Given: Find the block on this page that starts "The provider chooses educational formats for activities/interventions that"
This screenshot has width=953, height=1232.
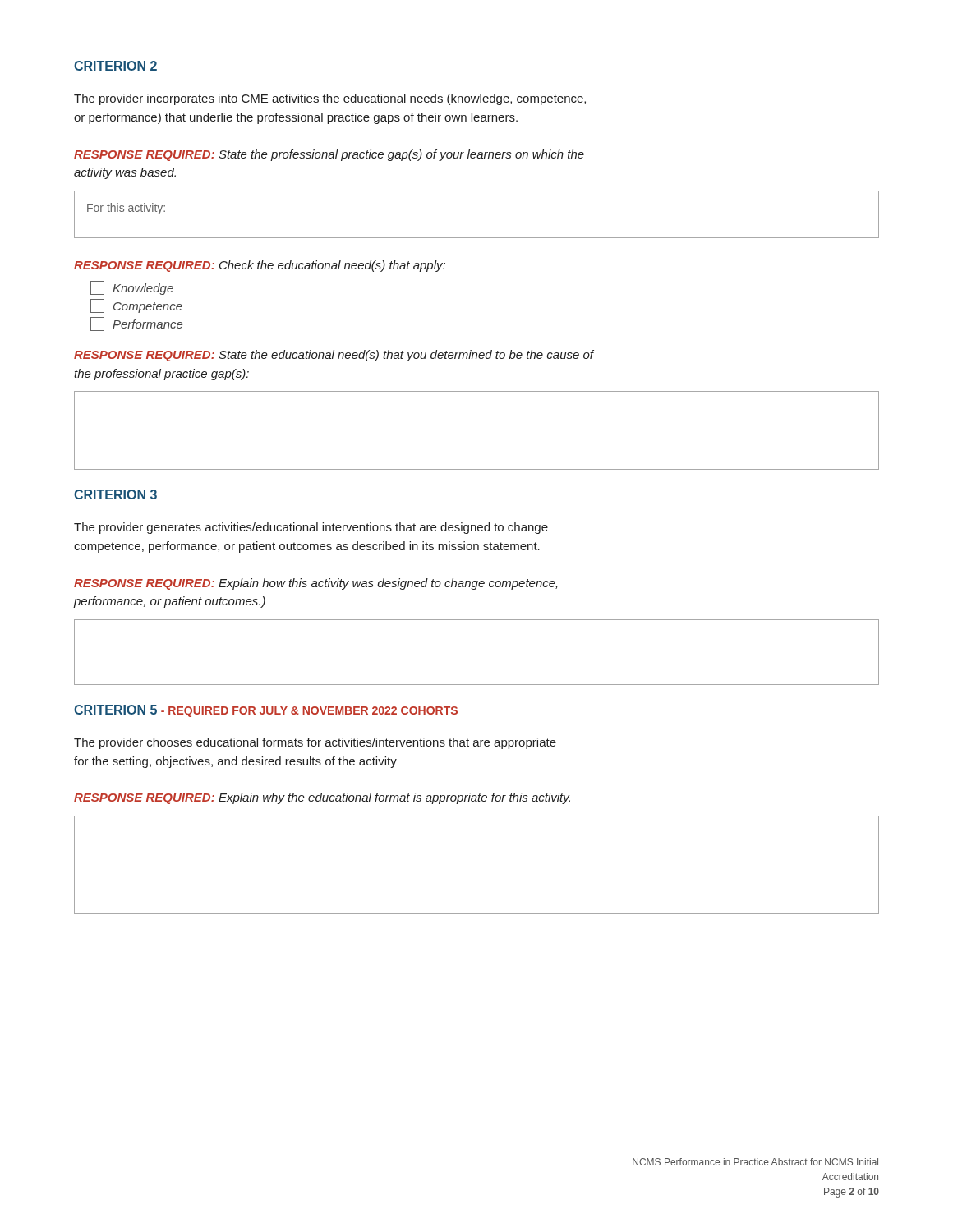Looking at the screenshot, I should [315, 751].
